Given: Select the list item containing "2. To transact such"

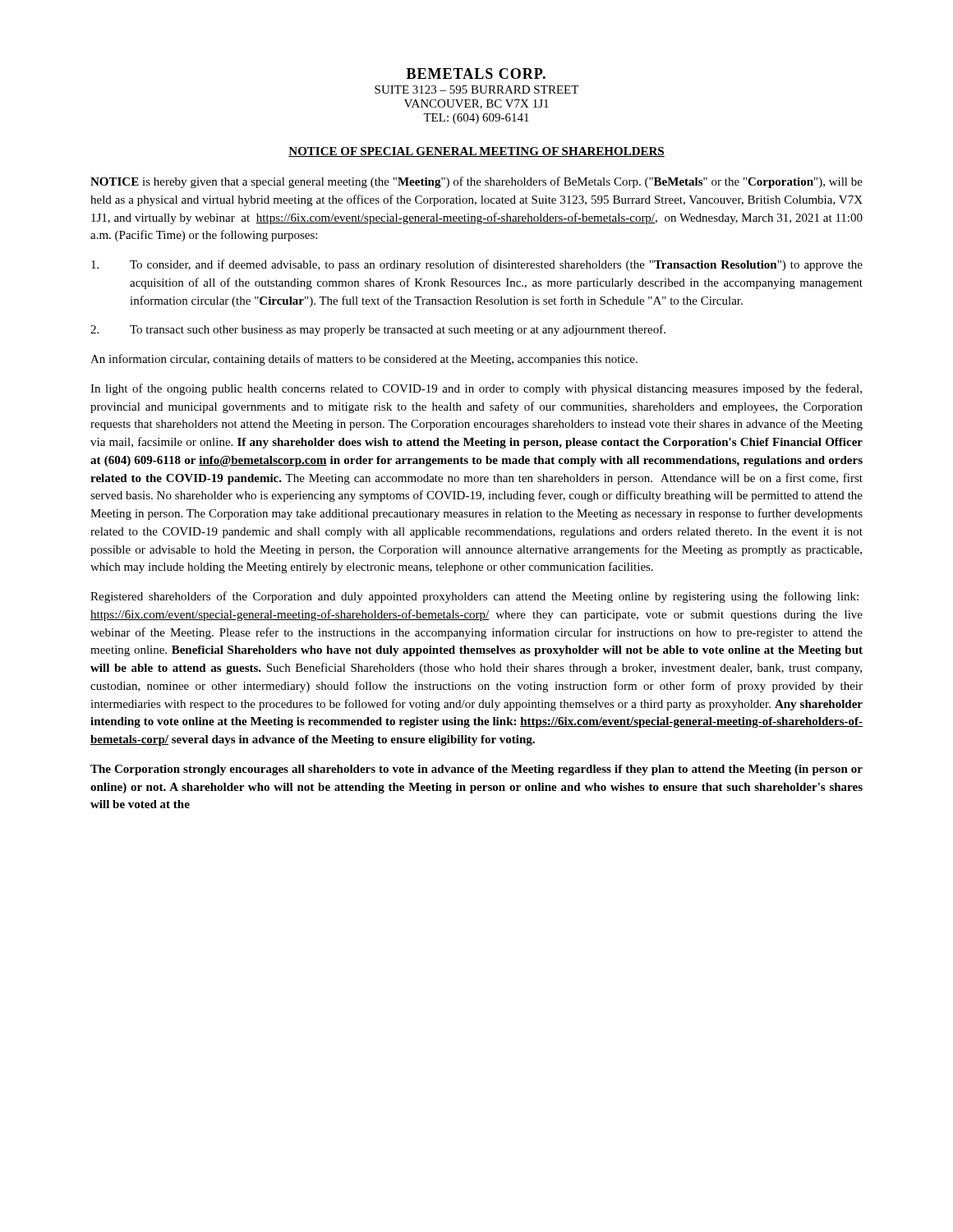Looking at the screenshot, I should point(476,330).
